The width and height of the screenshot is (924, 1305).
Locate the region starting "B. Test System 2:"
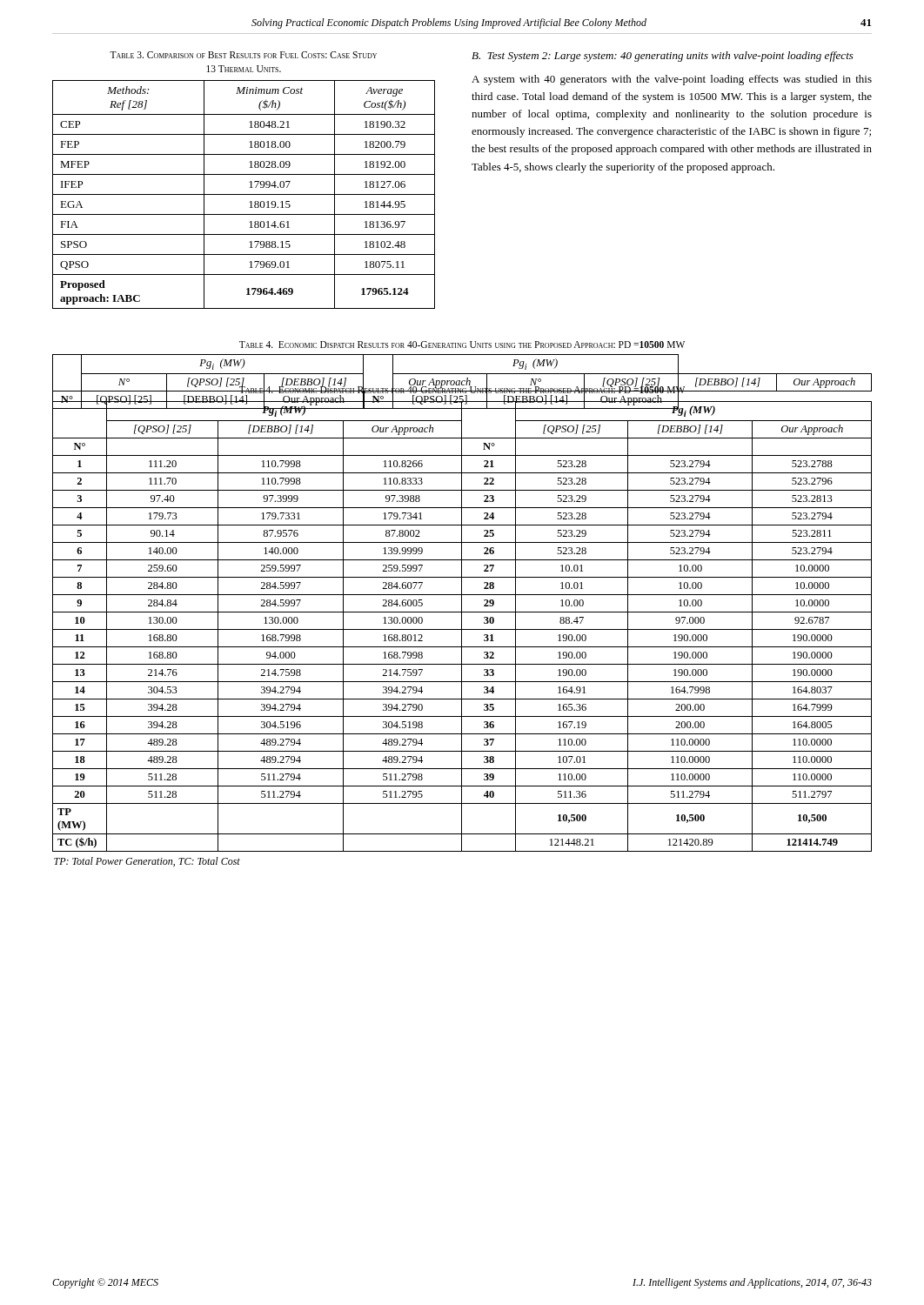click(663, 55)
